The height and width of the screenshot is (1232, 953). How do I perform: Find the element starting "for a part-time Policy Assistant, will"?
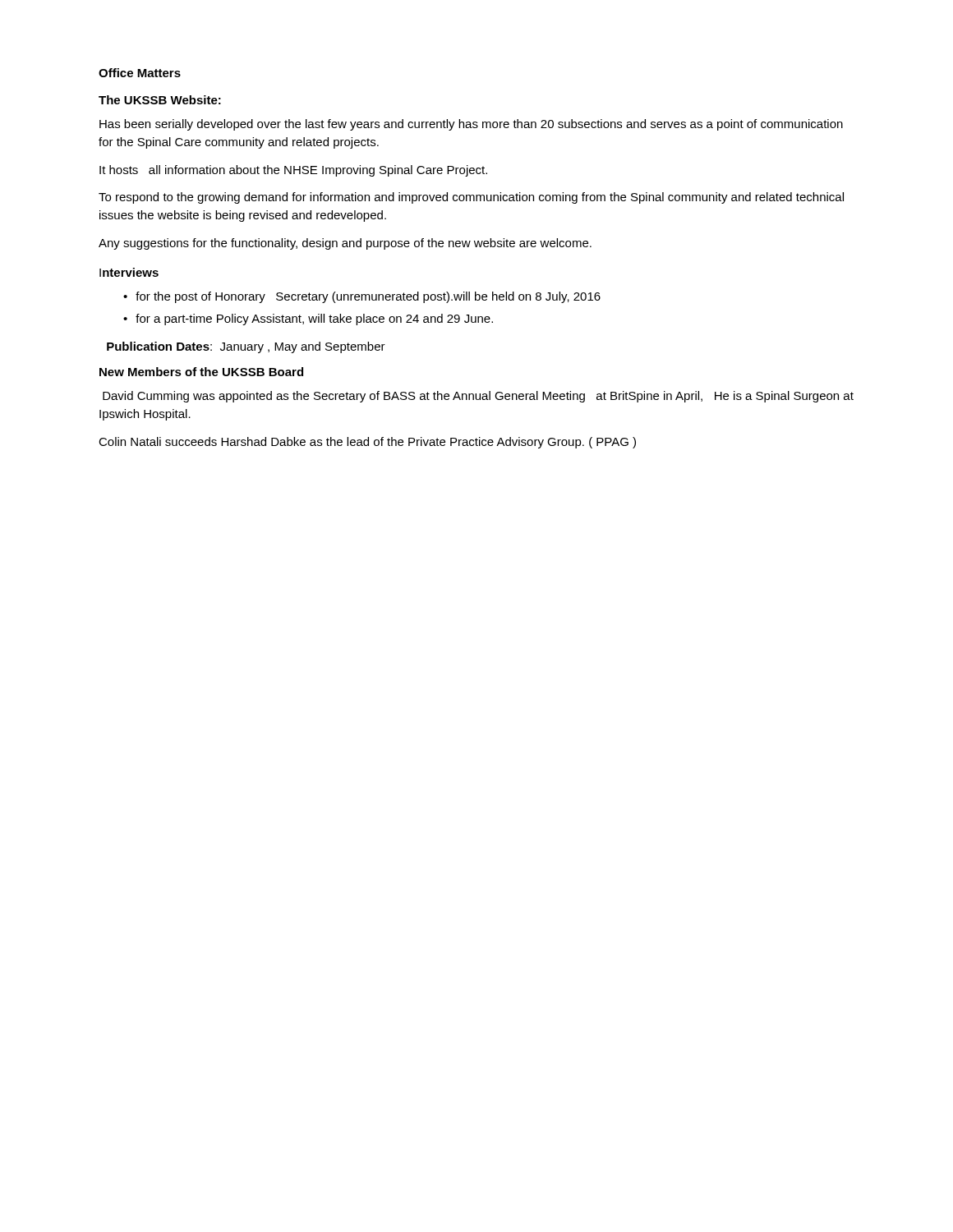tap(315, 318)
